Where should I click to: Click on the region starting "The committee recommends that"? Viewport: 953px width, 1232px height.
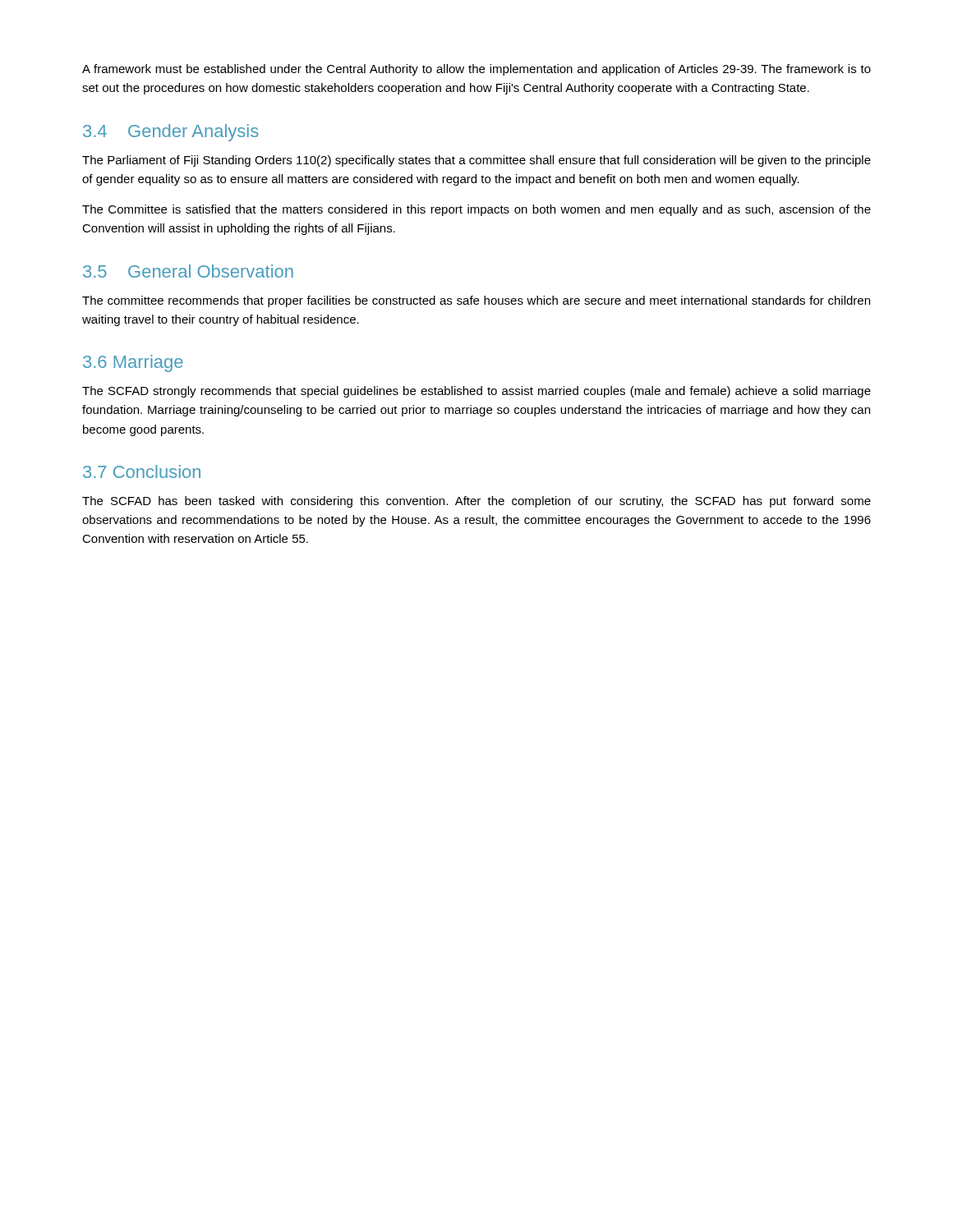476,309
